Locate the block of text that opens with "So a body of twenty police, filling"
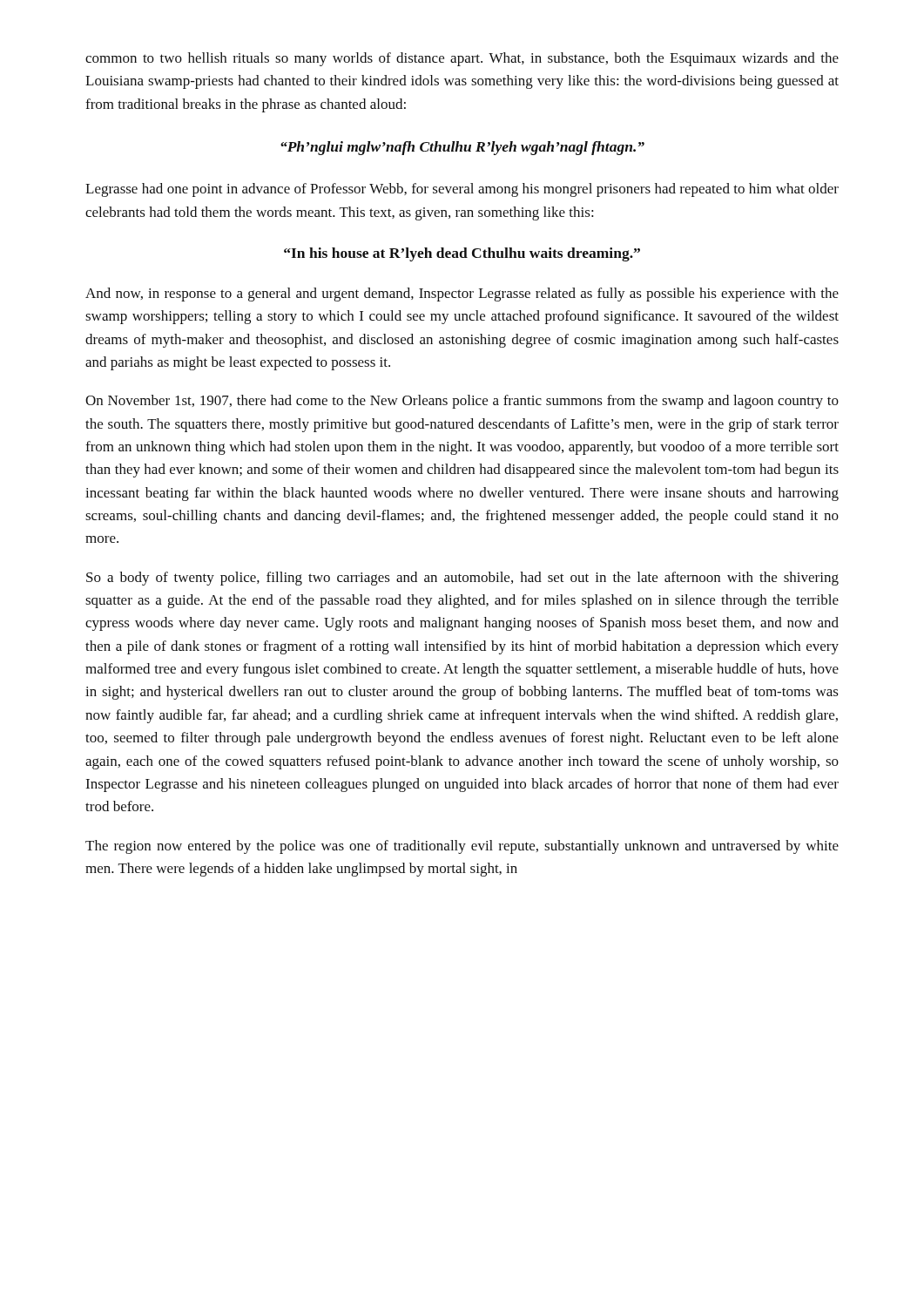This screenshot has height=1307, width=924. (x=462, y=692)
